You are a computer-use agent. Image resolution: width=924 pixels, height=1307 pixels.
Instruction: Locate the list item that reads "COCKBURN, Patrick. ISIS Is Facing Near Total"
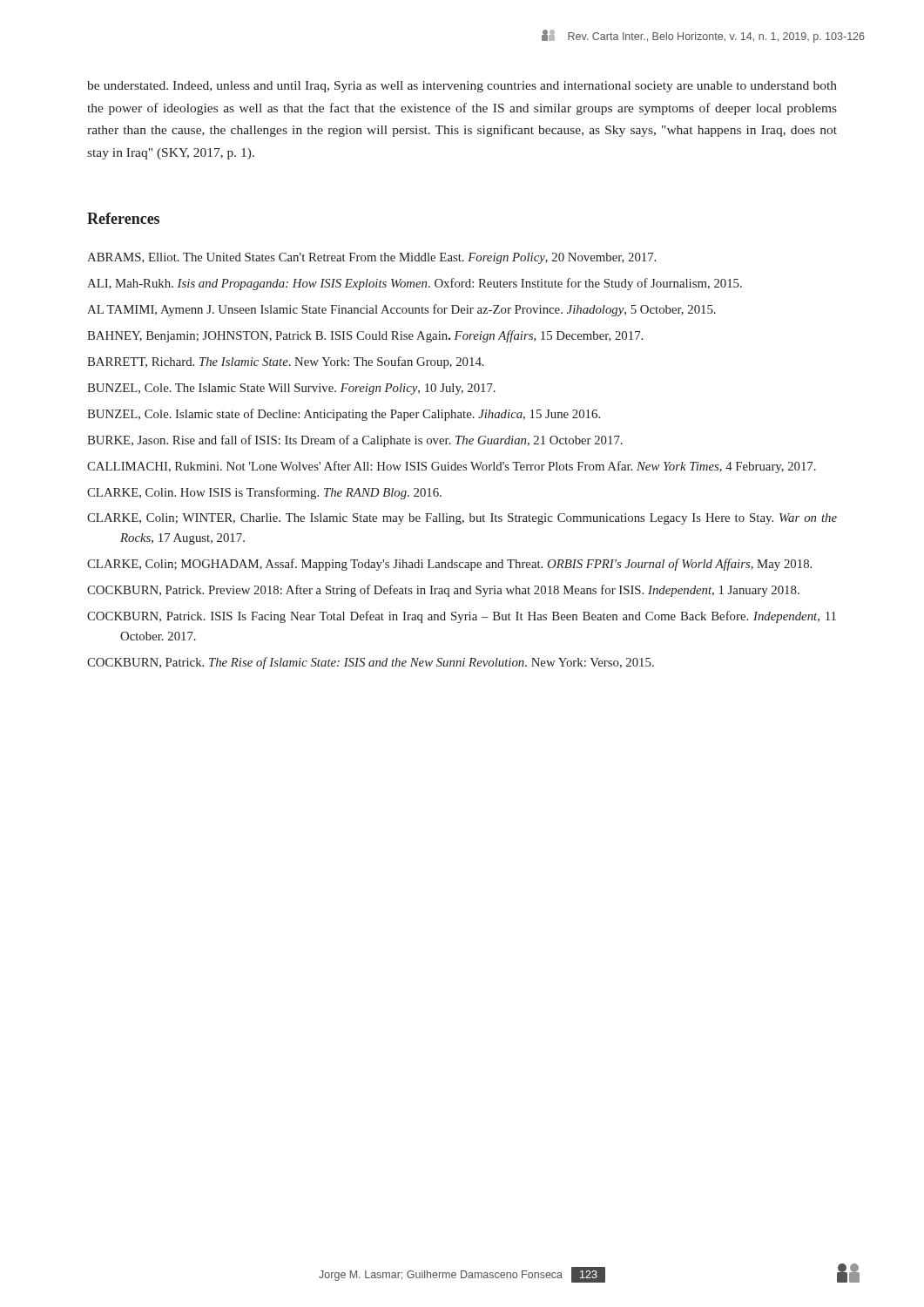coord(462,626)
